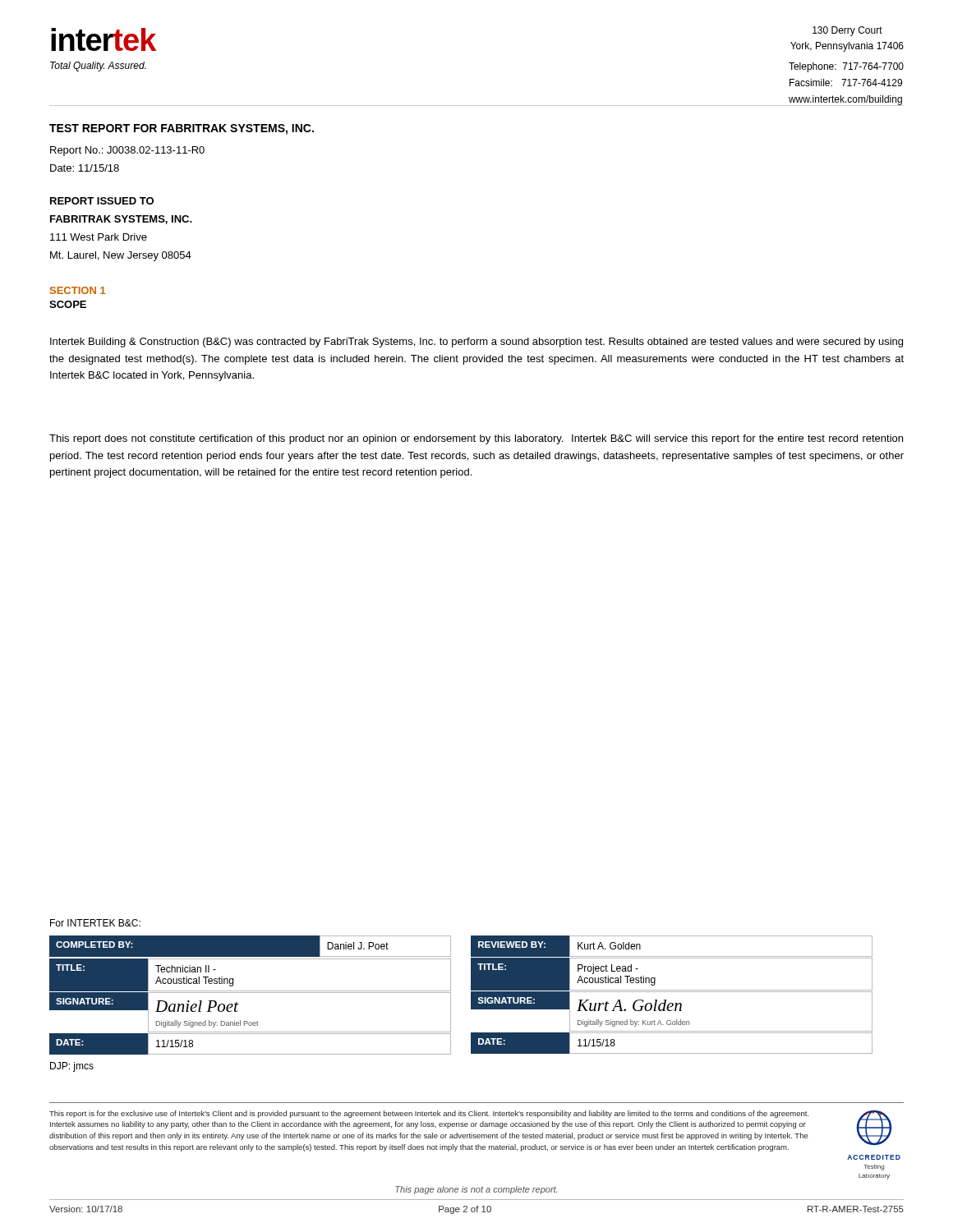Find the caption on this page that starts "This page alone is not a complete"
Image resolution: width=953 pixels, height=1232 pixels.
476,1189
